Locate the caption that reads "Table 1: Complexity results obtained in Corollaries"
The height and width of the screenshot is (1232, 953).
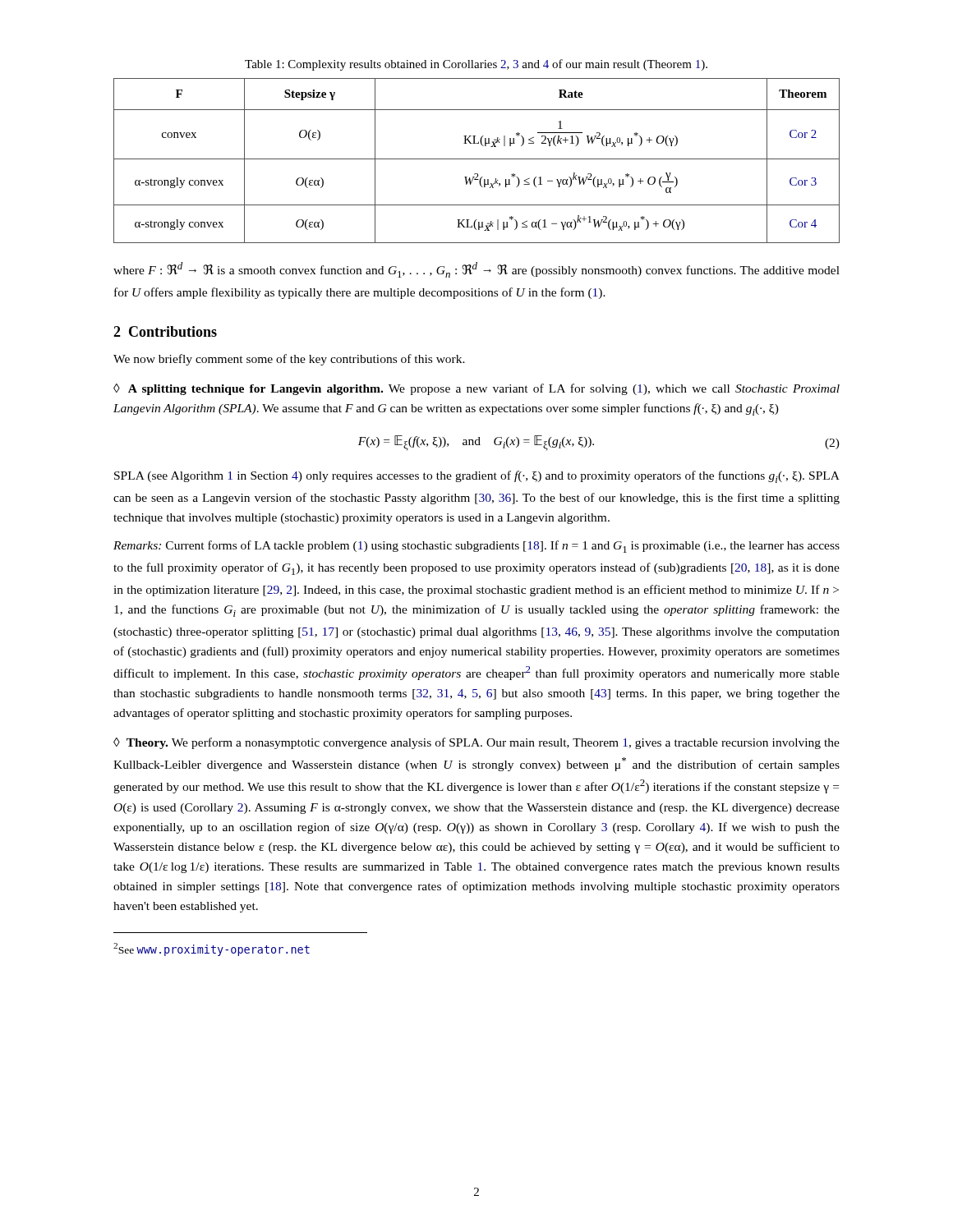pos(476,64)
